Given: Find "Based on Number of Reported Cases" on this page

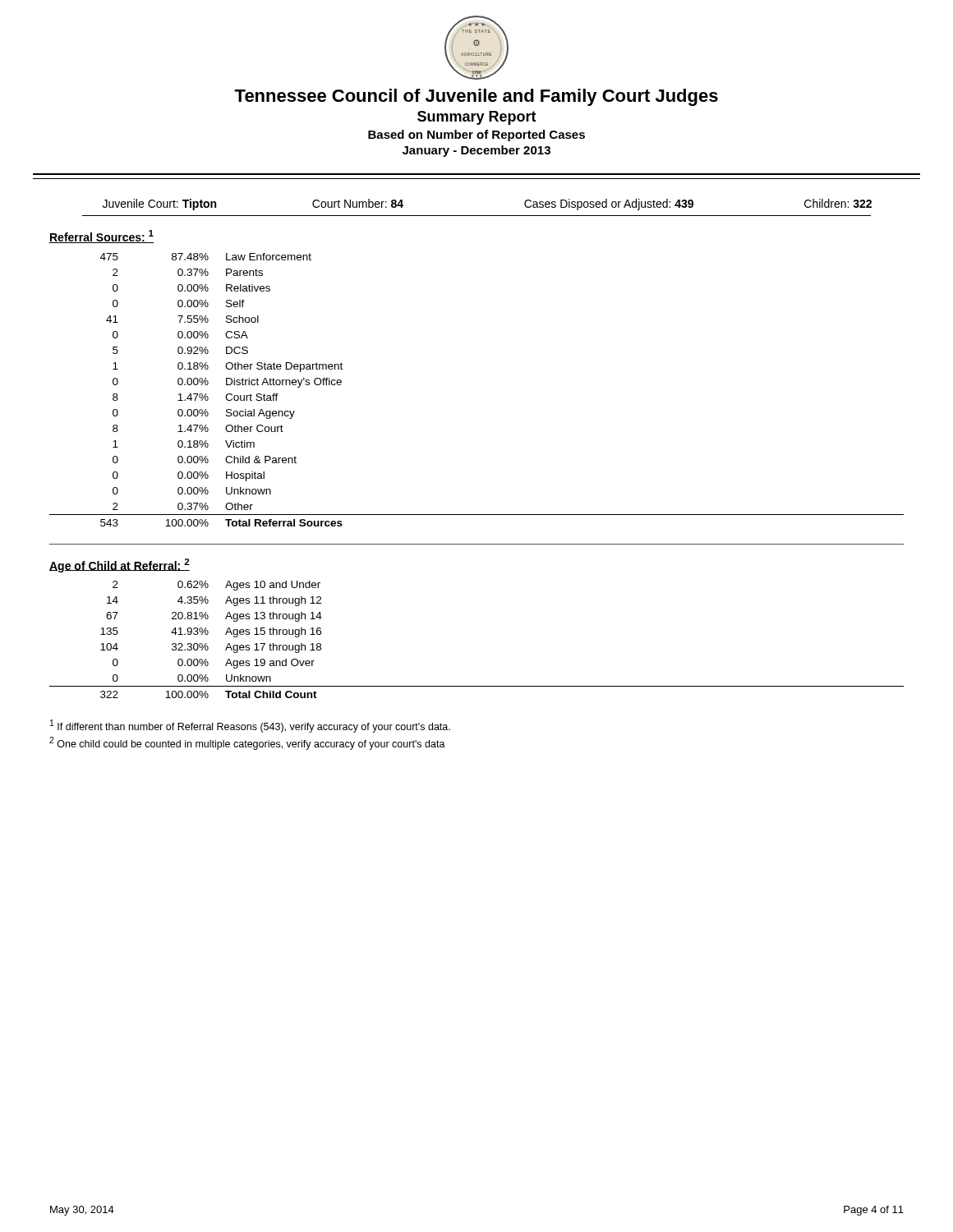Looking at the screenshot, I should coord(476,134).
